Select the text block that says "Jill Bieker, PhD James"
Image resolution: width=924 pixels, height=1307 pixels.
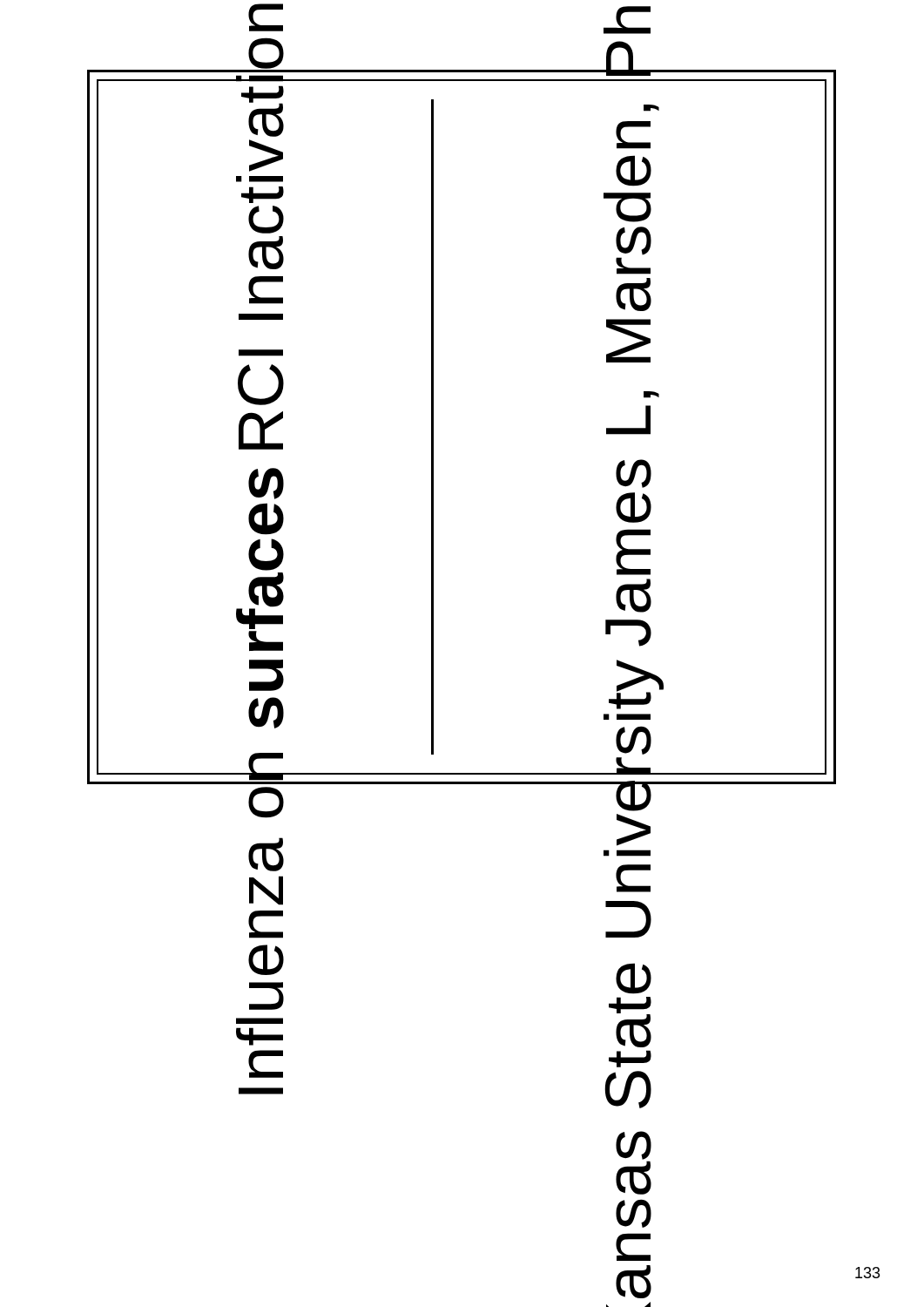click(629, 427)
